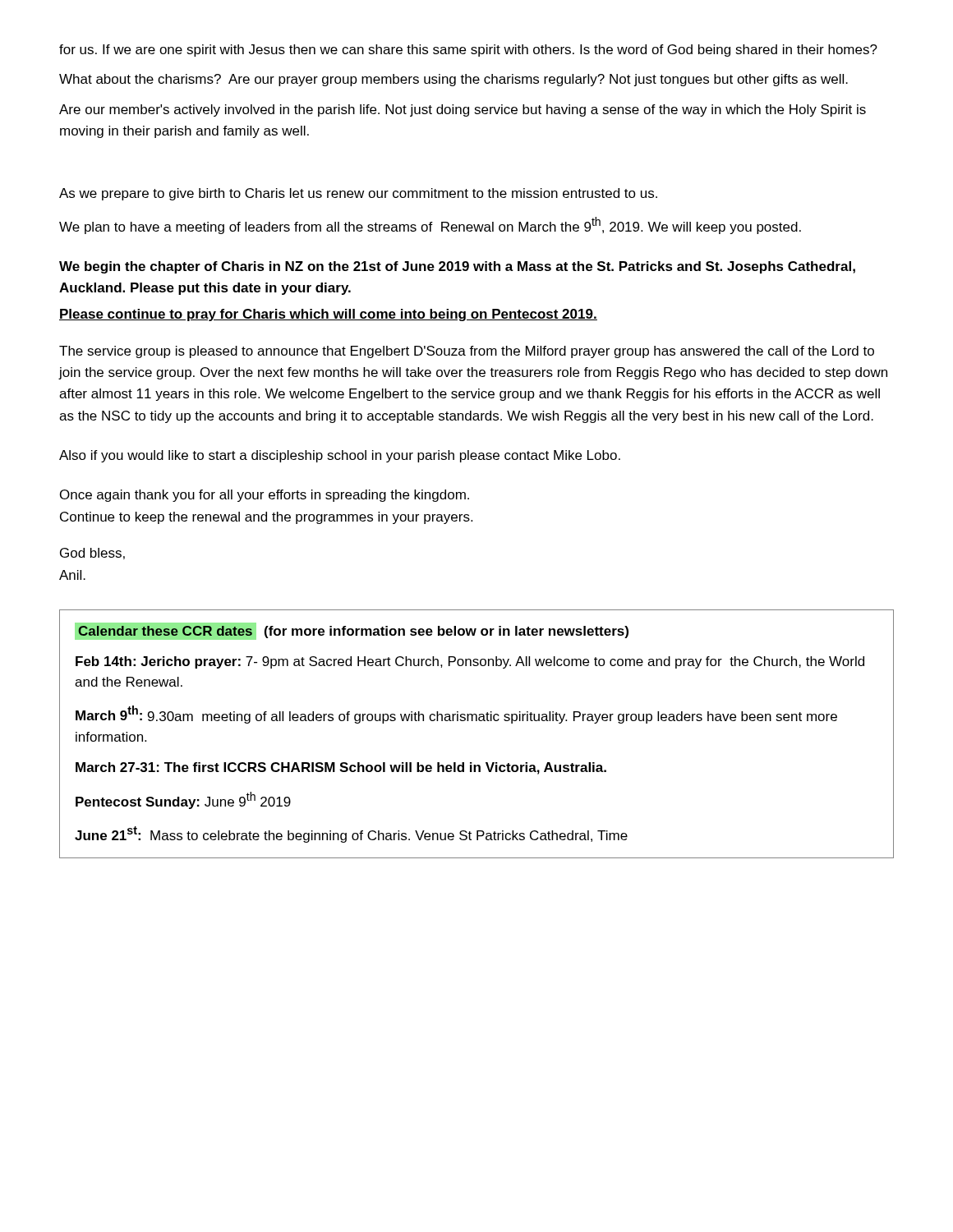The width and height of the screenshot is (953, 1232).
Task: Click the table
Action: pos(476,734)
